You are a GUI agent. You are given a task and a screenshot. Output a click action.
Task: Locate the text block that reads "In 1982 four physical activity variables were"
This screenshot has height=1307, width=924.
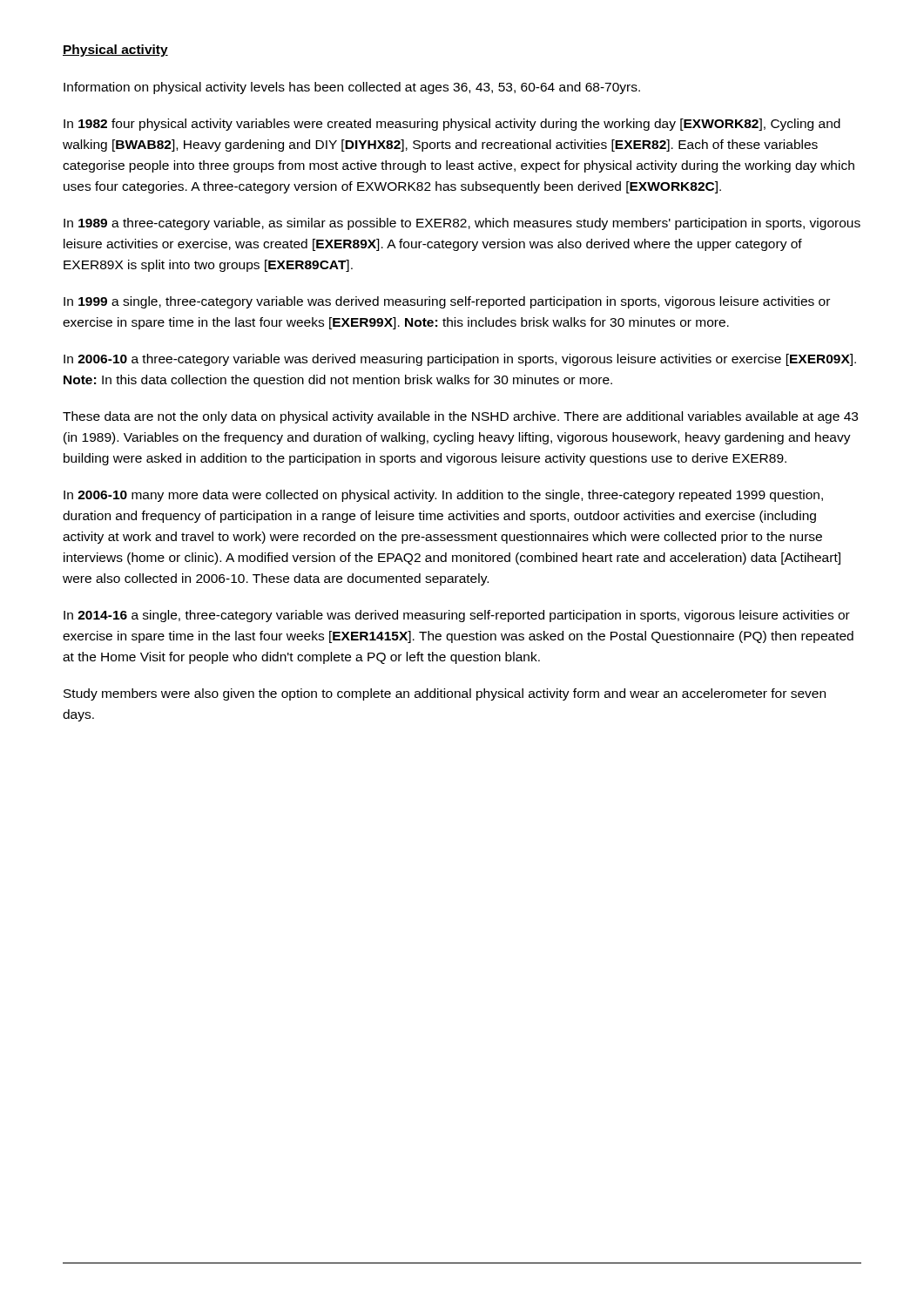coord(459,155)
